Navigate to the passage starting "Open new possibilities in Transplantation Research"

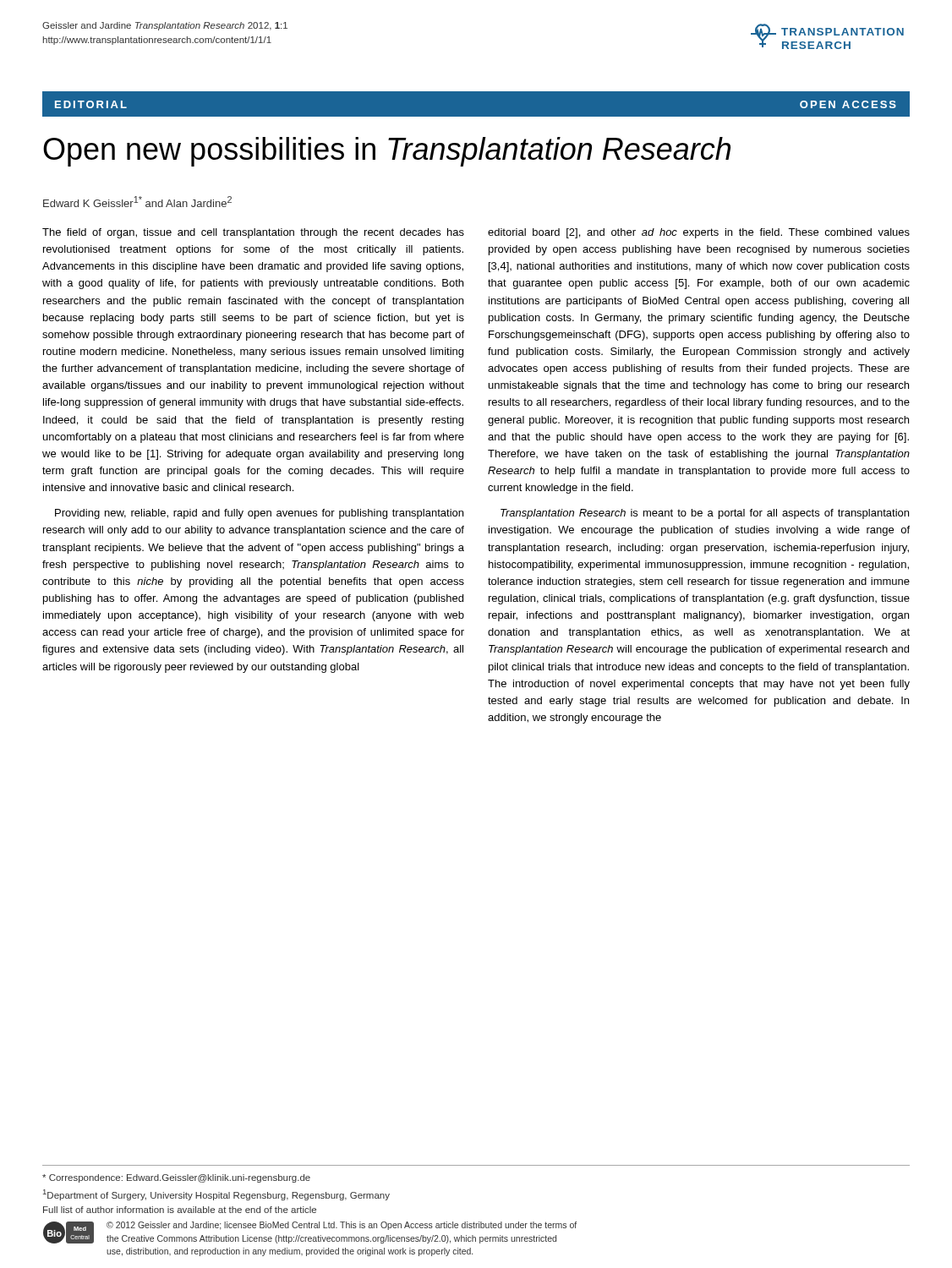pos(476,149)
